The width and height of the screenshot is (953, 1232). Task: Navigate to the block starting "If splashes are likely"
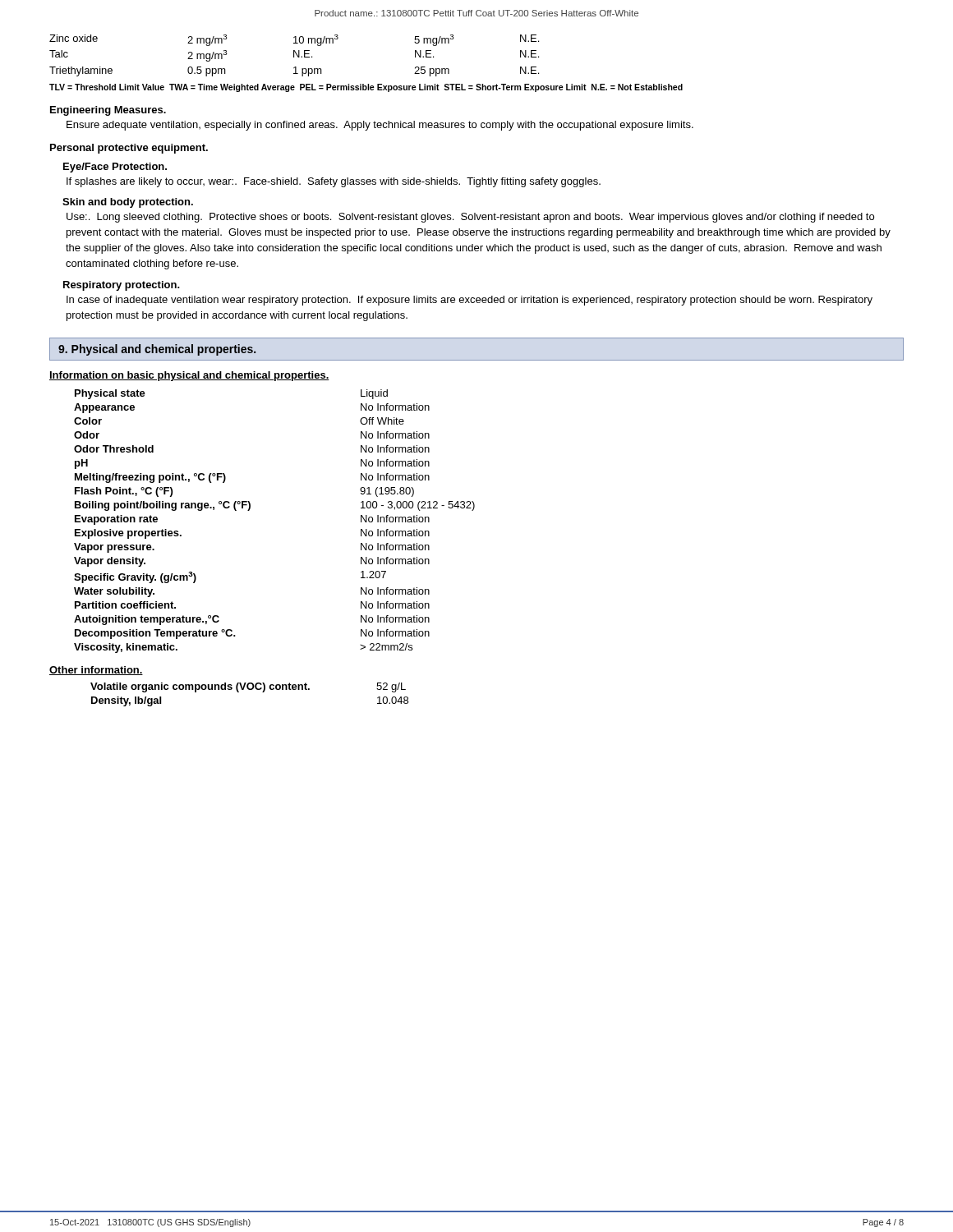tap(333, 181)
